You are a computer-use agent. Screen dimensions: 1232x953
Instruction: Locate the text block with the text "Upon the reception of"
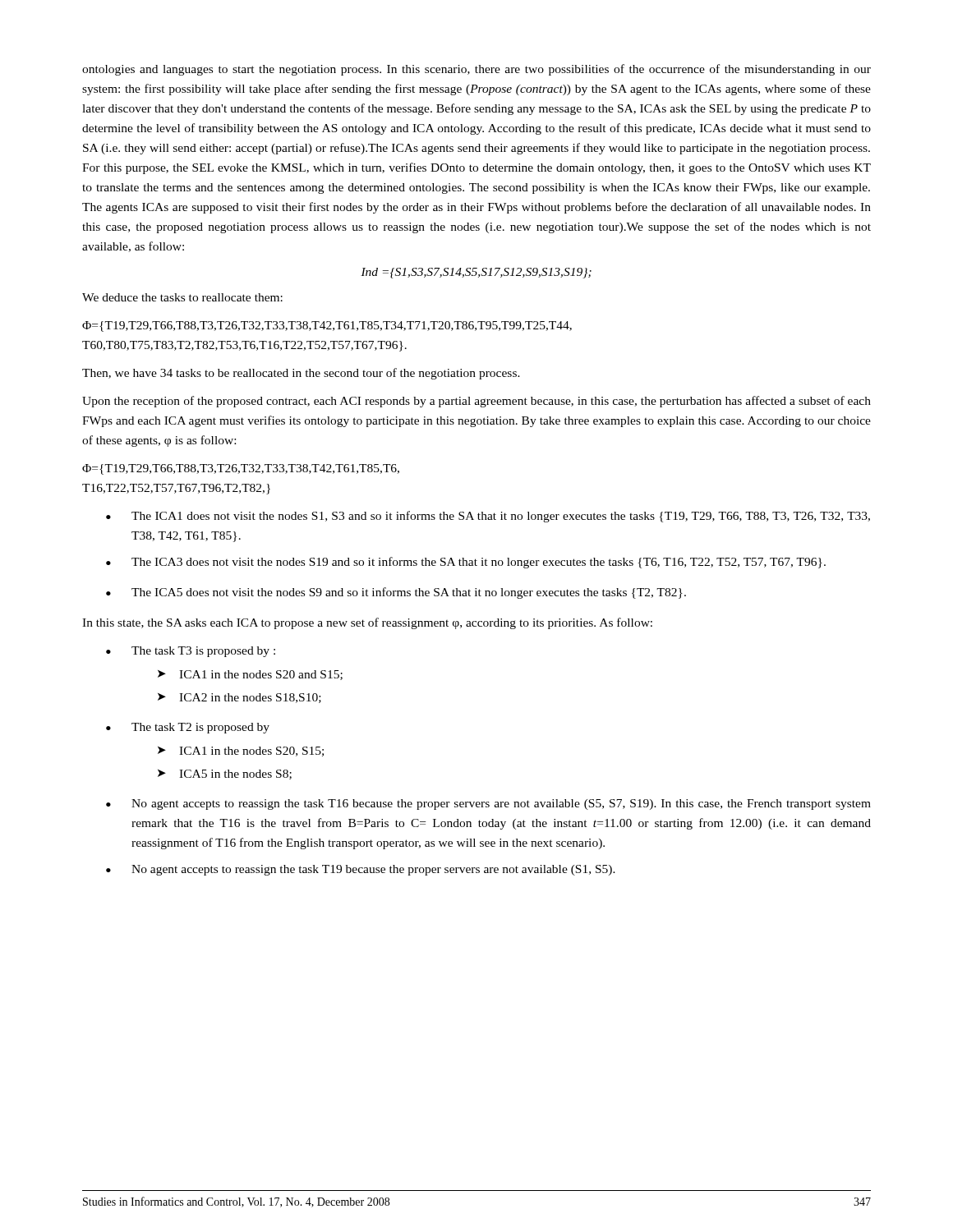[x=476, y=420]
